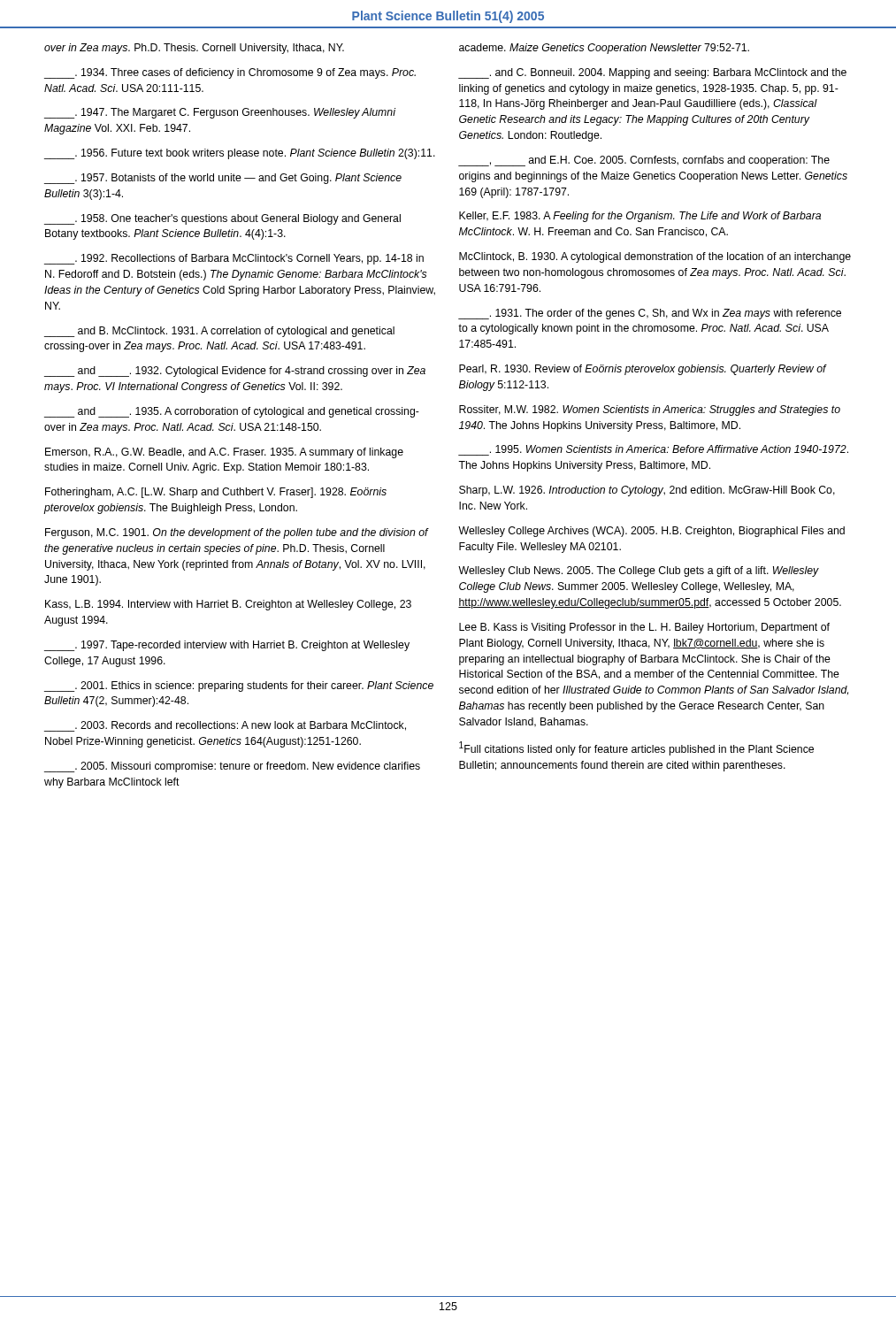Where is the passage that starts "_____. 1992. Recollections"?
The width and height of the screenshot is (896, 1327).
(240, 282)
